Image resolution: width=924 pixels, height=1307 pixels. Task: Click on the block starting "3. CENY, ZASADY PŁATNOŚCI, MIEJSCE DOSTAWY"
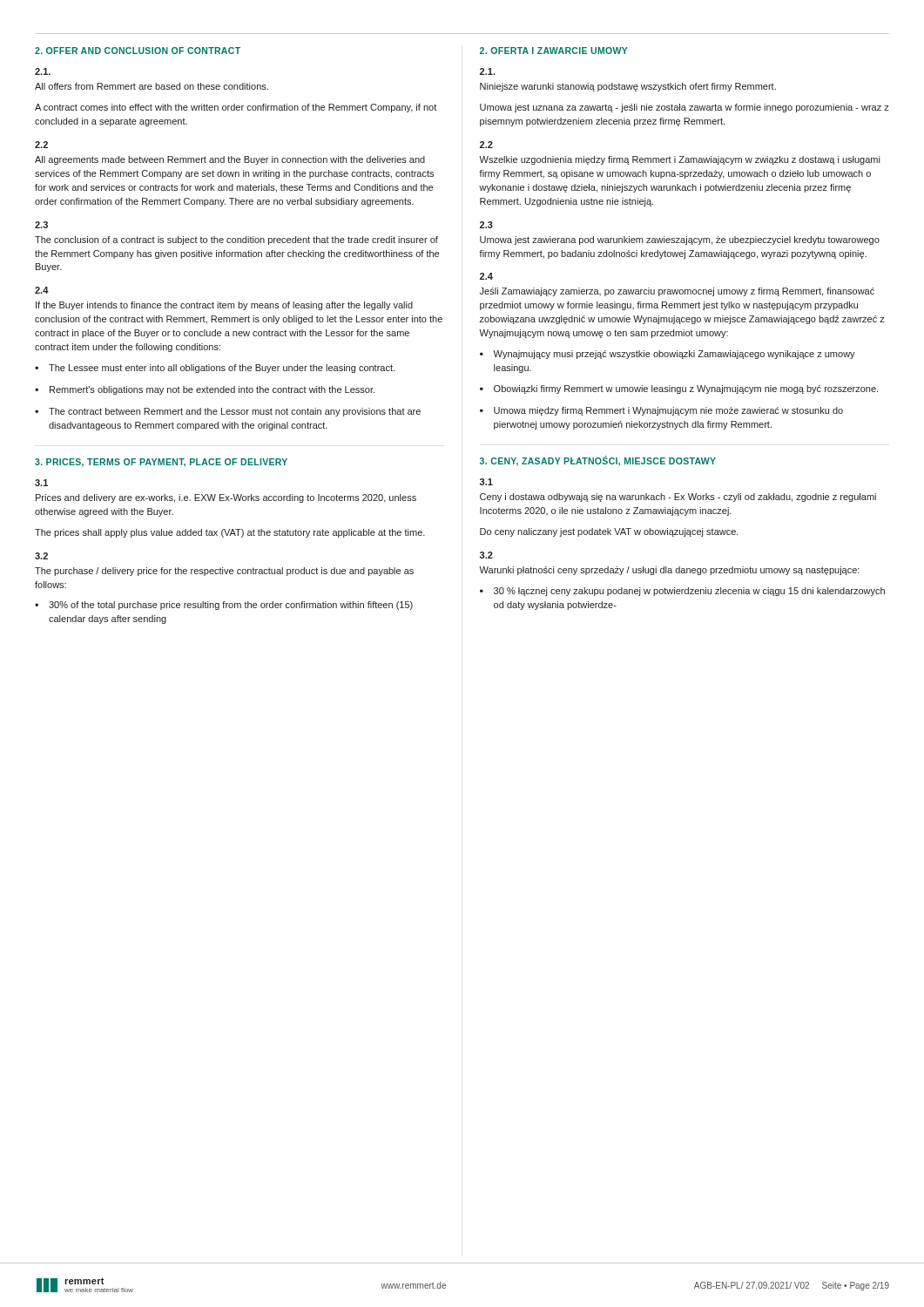click(598, 461)
